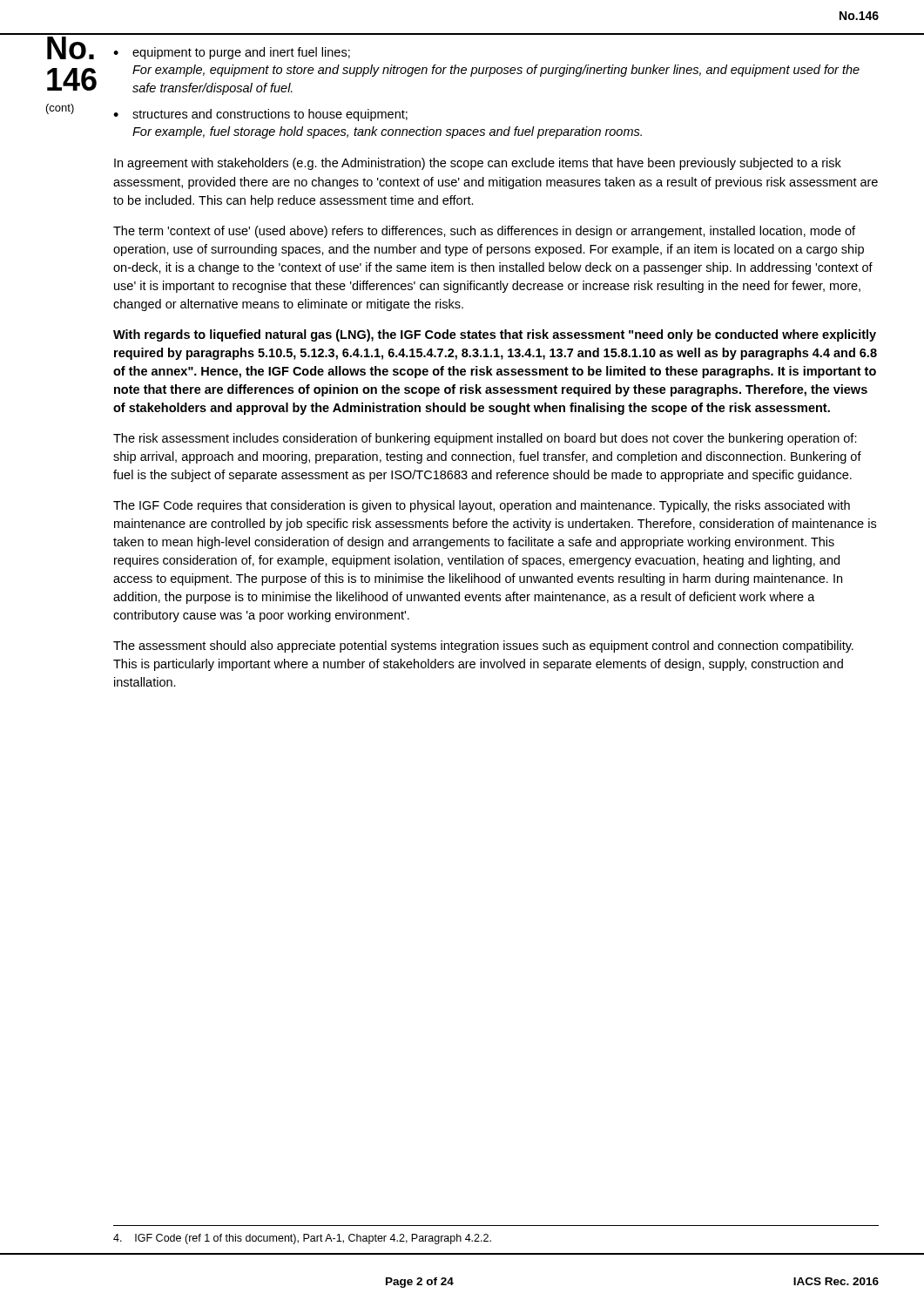The image size is (924, 1307).
Task: Find the text starting "The risk assessment includes consideration of bunkering"
Action: click(x=487, y=456)
